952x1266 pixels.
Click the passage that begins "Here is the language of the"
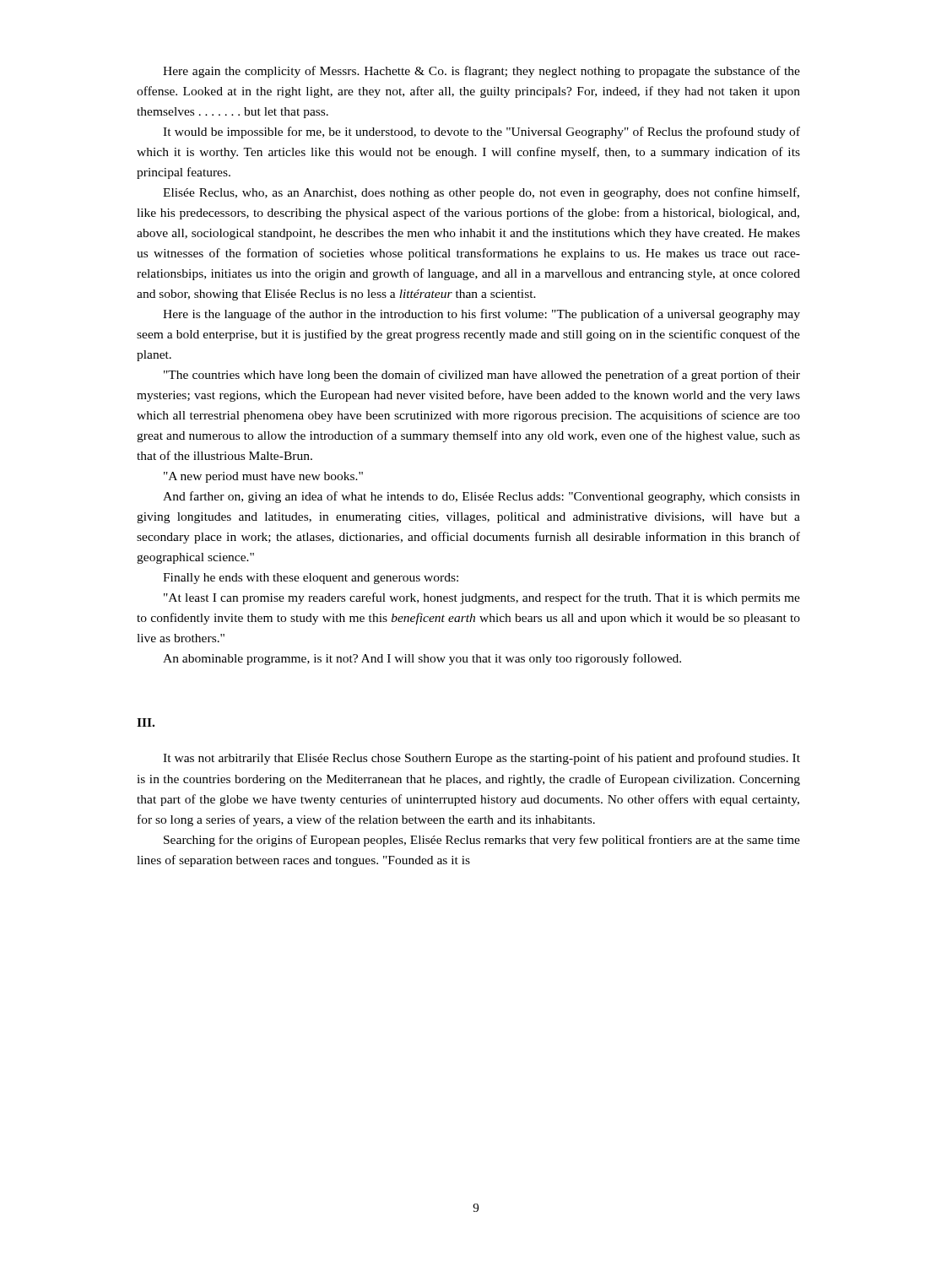click(468, 334)
